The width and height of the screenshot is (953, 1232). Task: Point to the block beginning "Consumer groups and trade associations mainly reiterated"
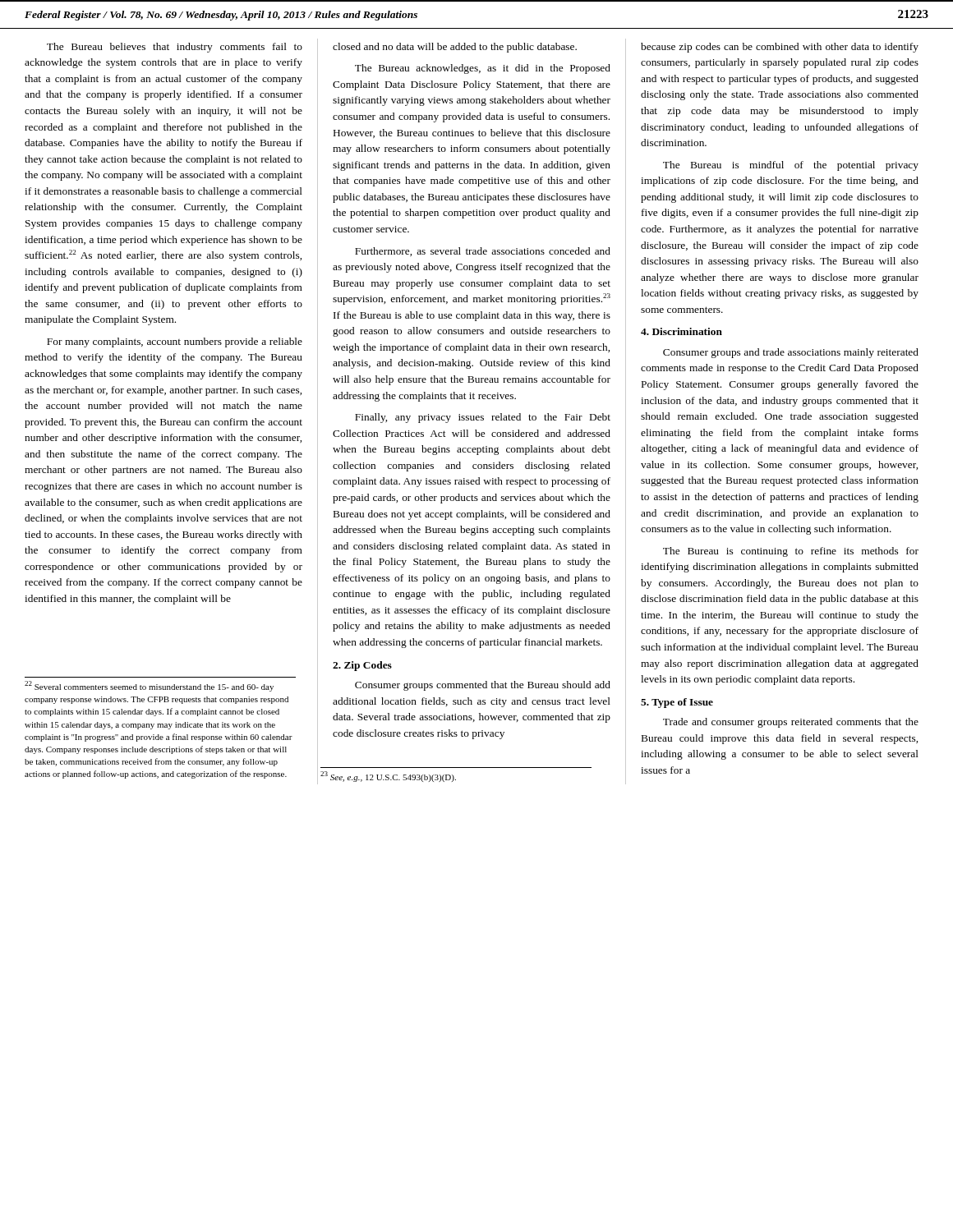[780, 440]
